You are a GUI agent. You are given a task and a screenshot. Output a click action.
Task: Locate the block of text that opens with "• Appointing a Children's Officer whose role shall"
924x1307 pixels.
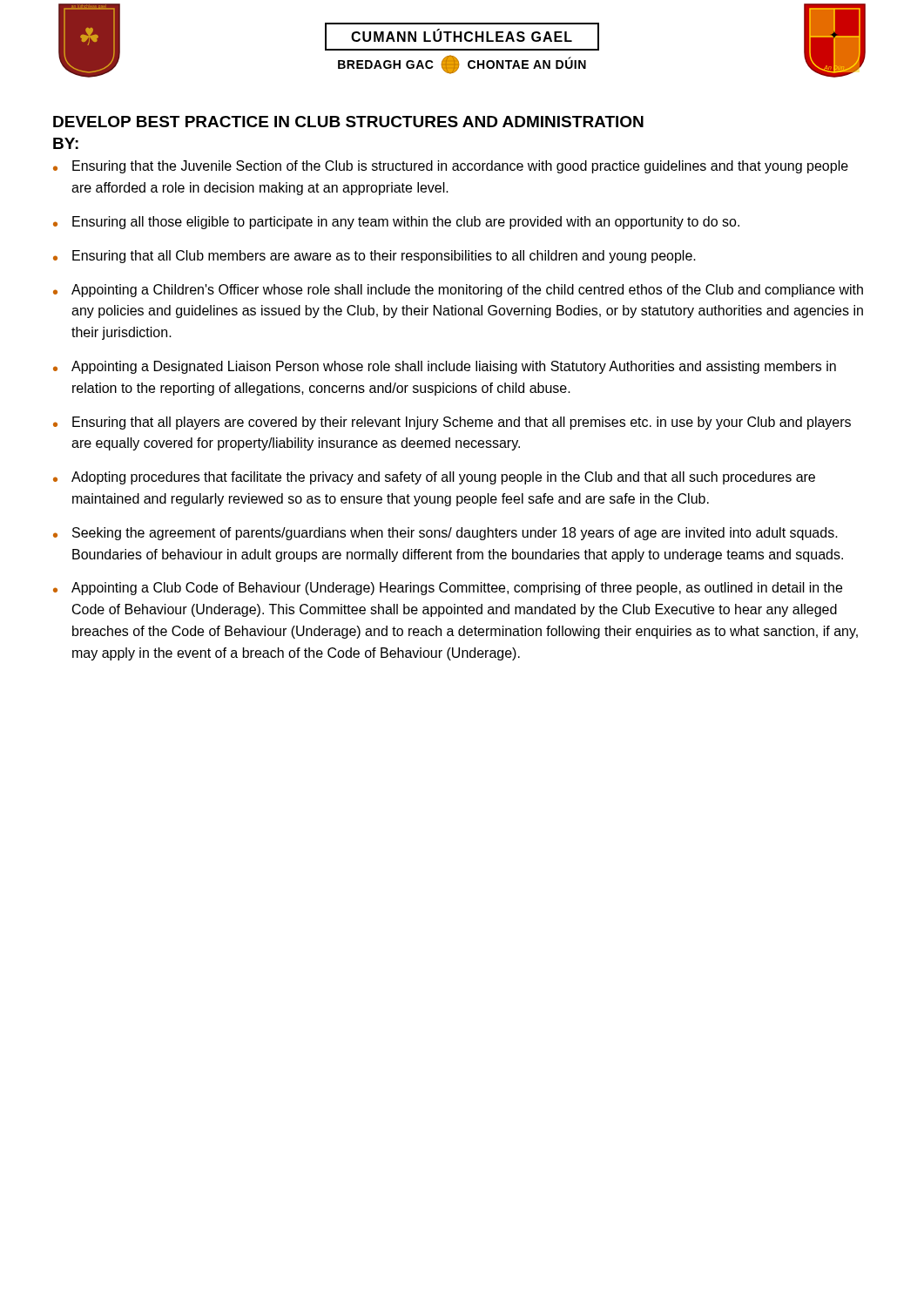462,312
